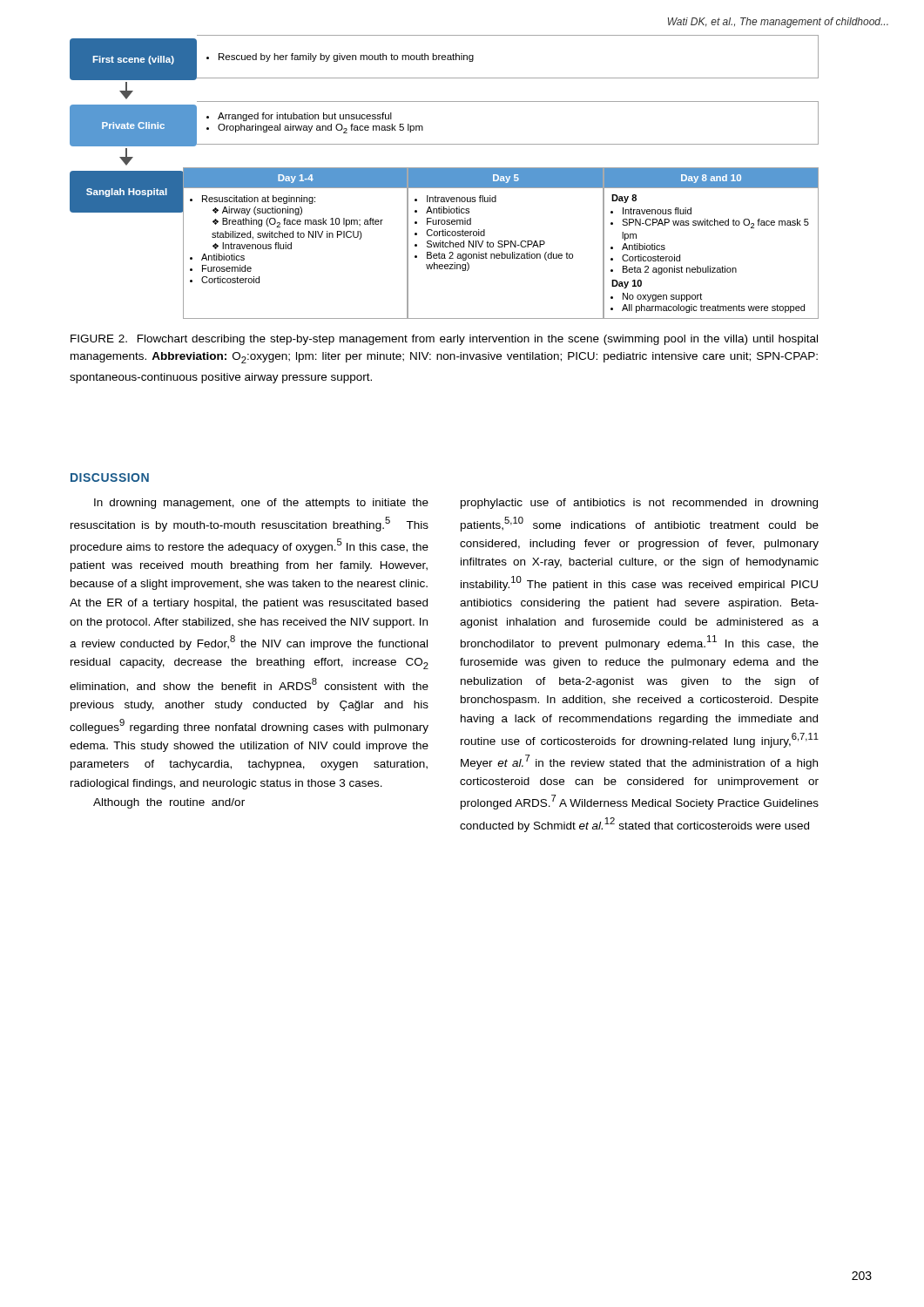Locate the block of text that opens with "In drowning management, one of the"
This screenshot has height=1307, width=924.
point(249,652)
